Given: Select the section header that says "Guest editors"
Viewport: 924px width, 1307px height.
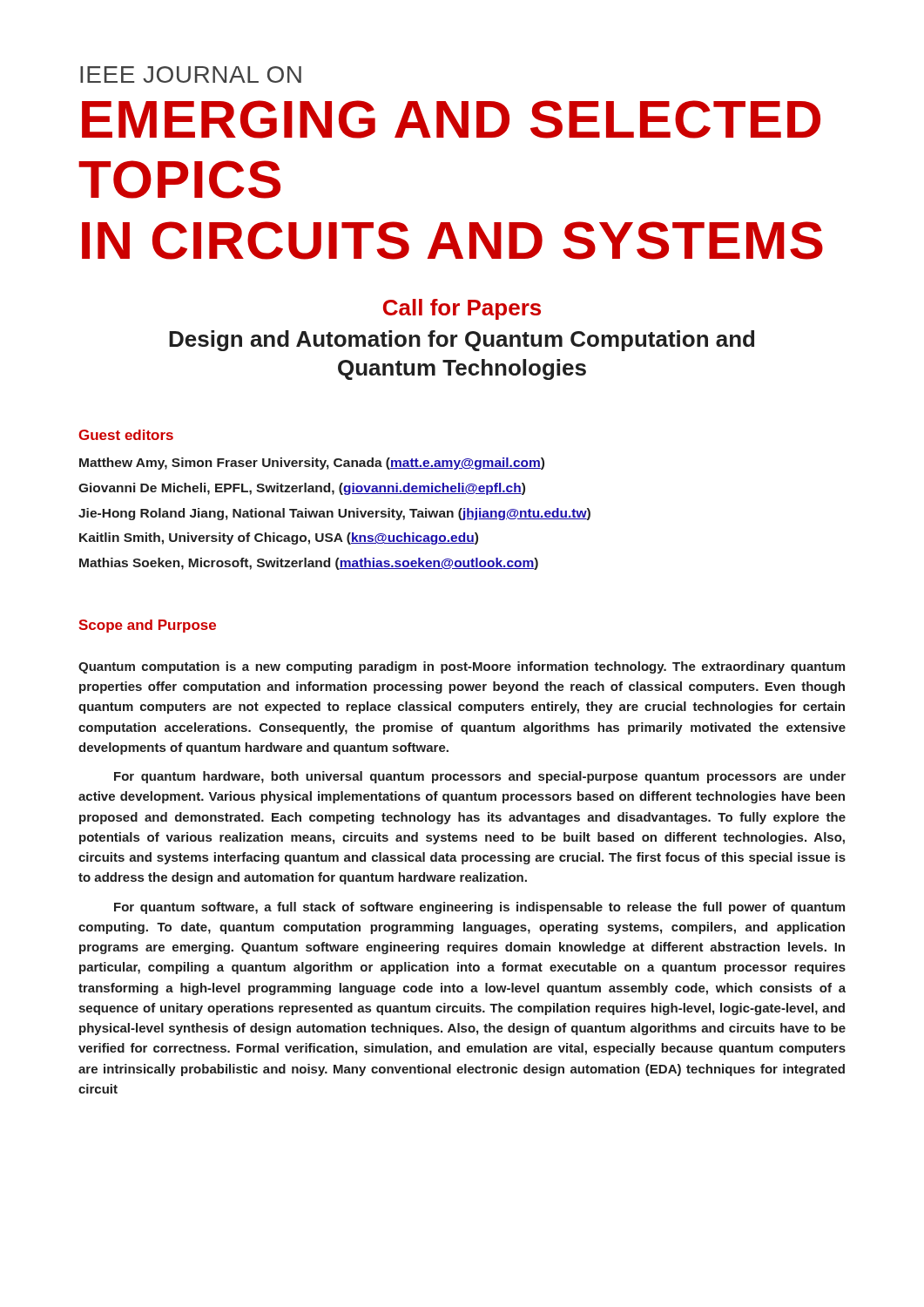Looking at the screenshot, I should click(x=126, y=436).
